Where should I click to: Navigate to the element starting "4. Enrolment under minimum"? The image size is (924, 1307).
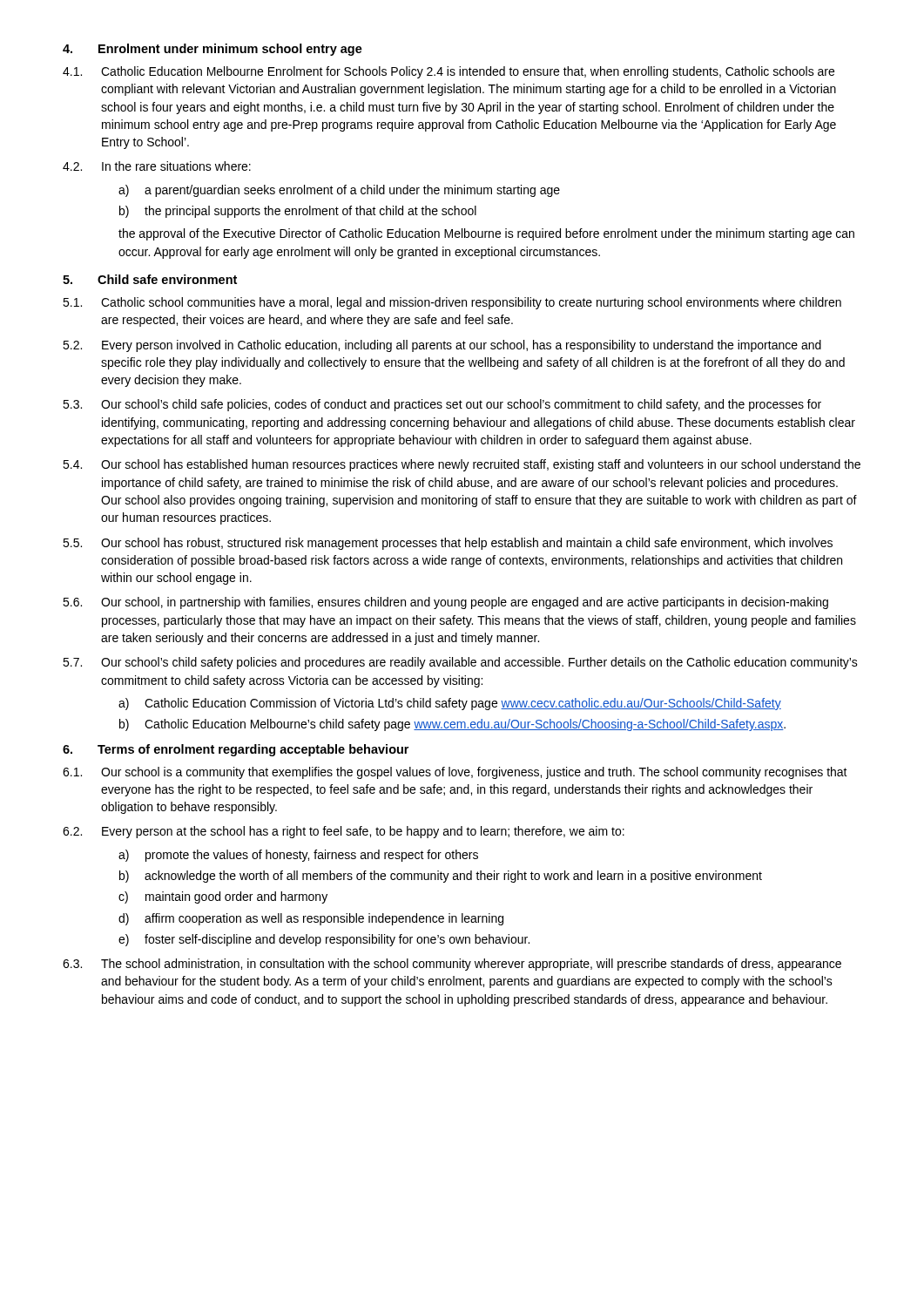click(212, 49)
